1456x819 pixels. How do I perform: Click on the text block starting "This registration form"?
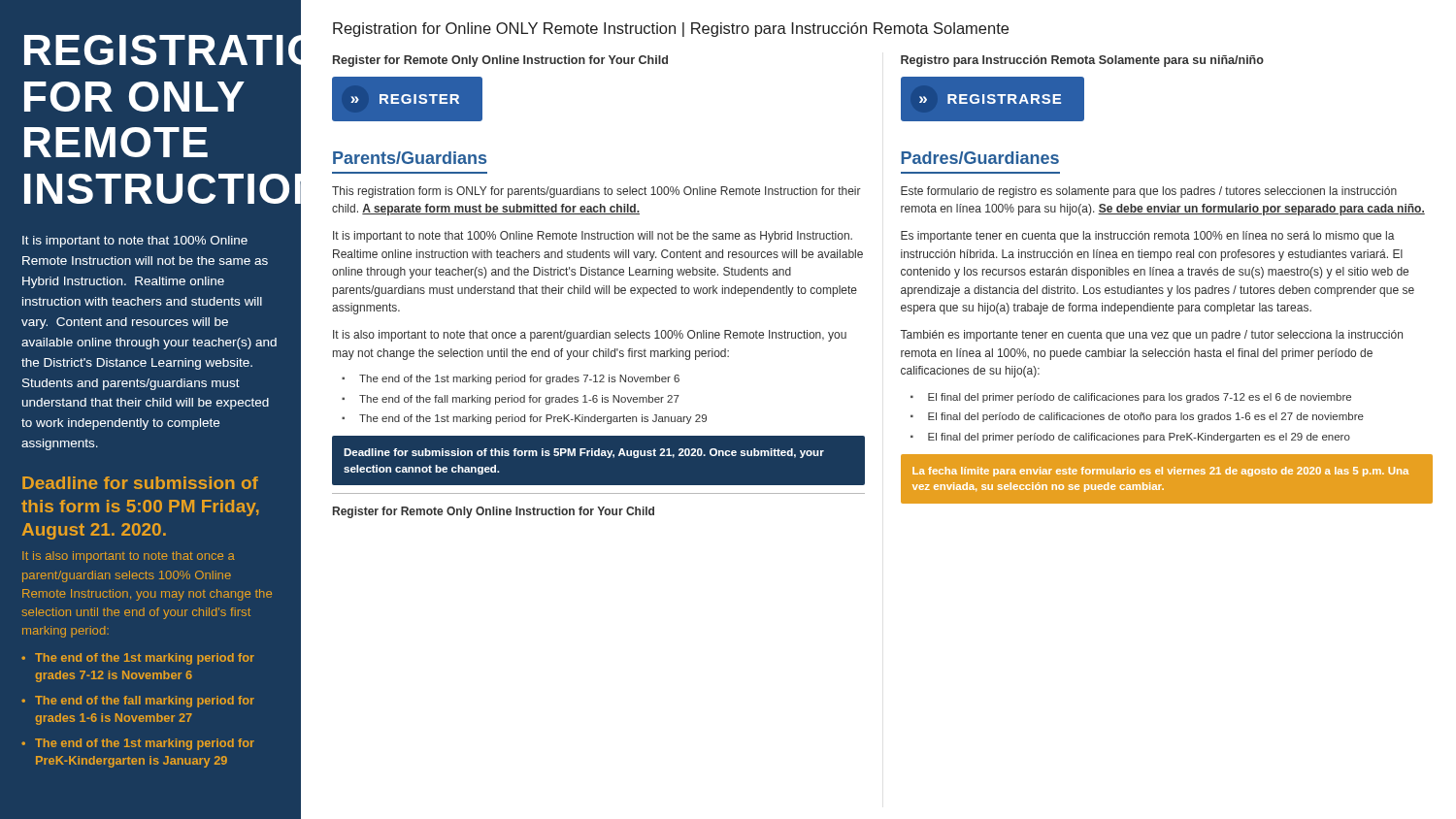596,200
